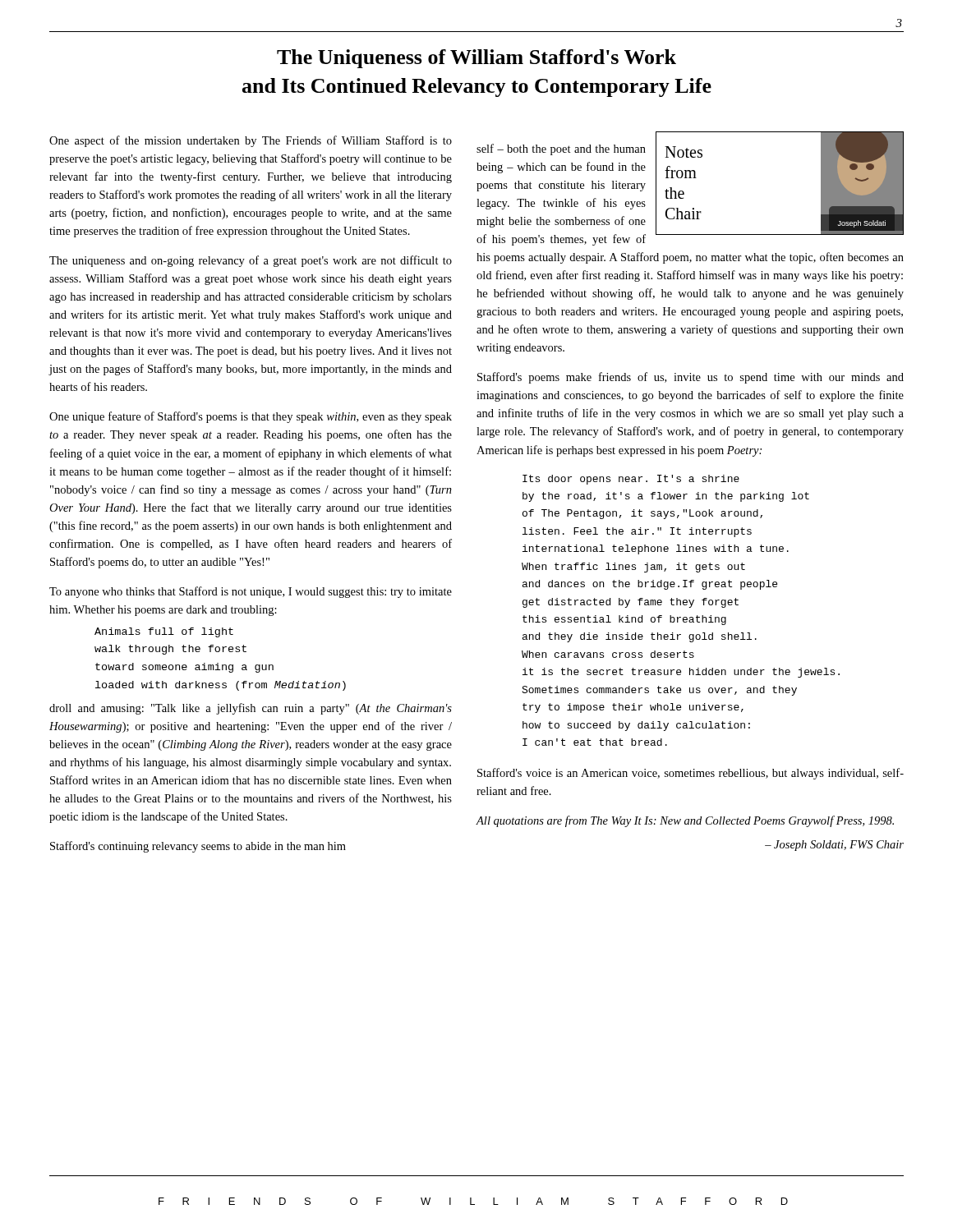Click on the passage starting "One aspect of the"
This screenshot has height=1232, width=953.
point(251,186)
